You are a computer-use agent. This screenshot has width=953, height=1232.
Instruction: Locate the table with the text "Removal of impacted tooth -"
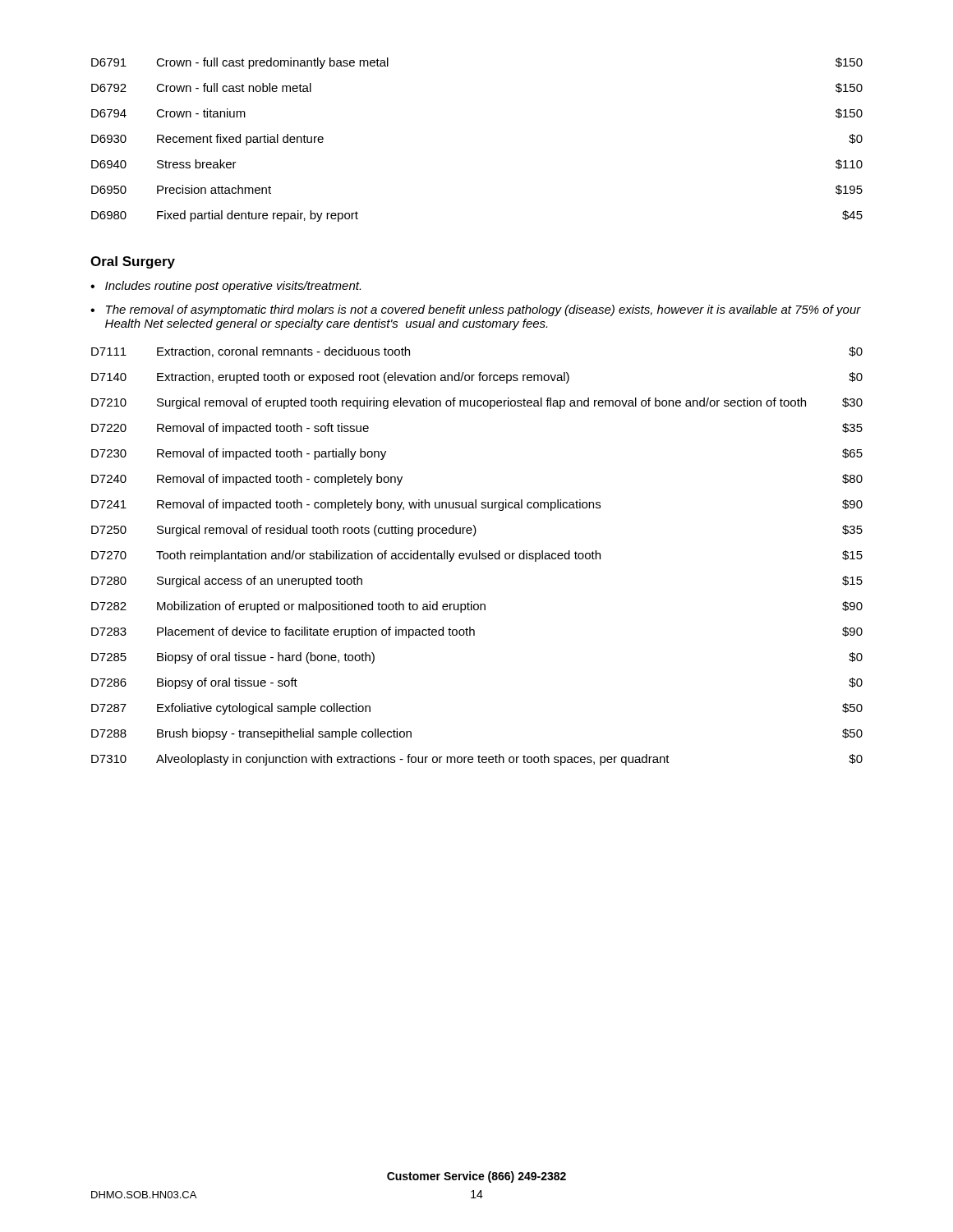(476, 555)
